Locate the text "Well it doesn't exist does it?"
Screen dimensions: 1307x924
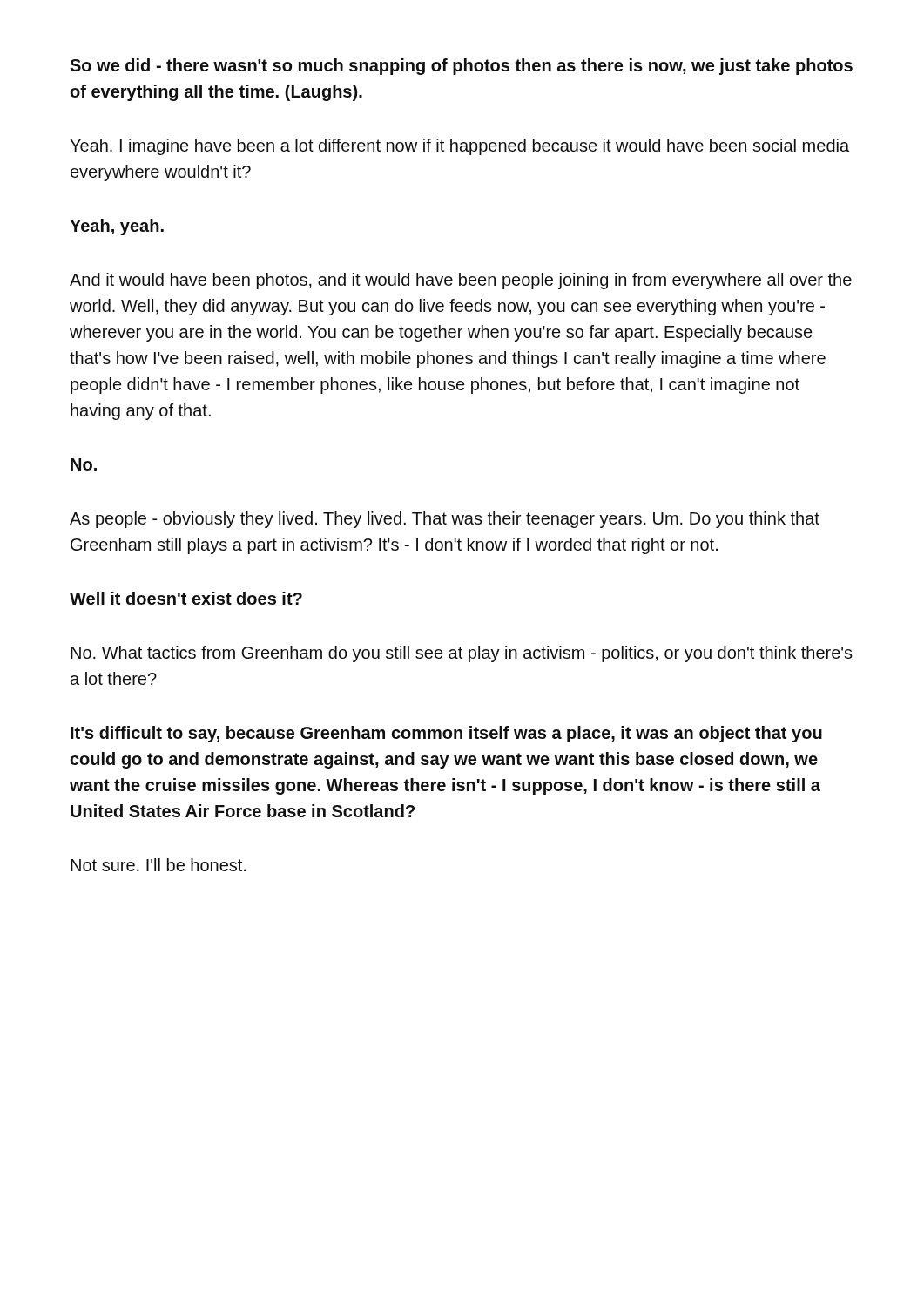(186, 599)
